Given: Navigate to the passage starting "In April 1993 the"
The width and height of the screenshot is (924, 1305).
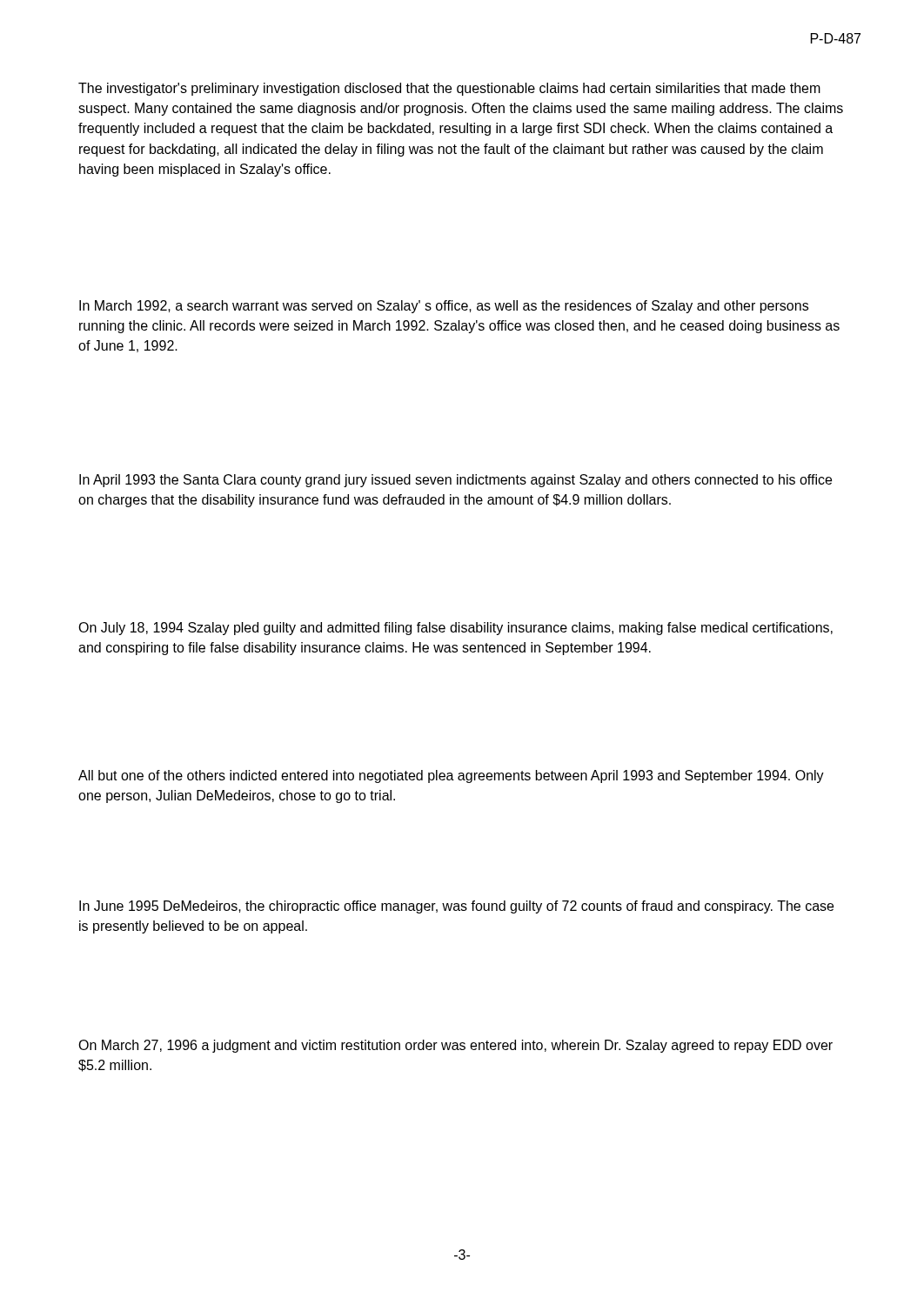Looking at the screenshot, I should click(x=455, y=490).
